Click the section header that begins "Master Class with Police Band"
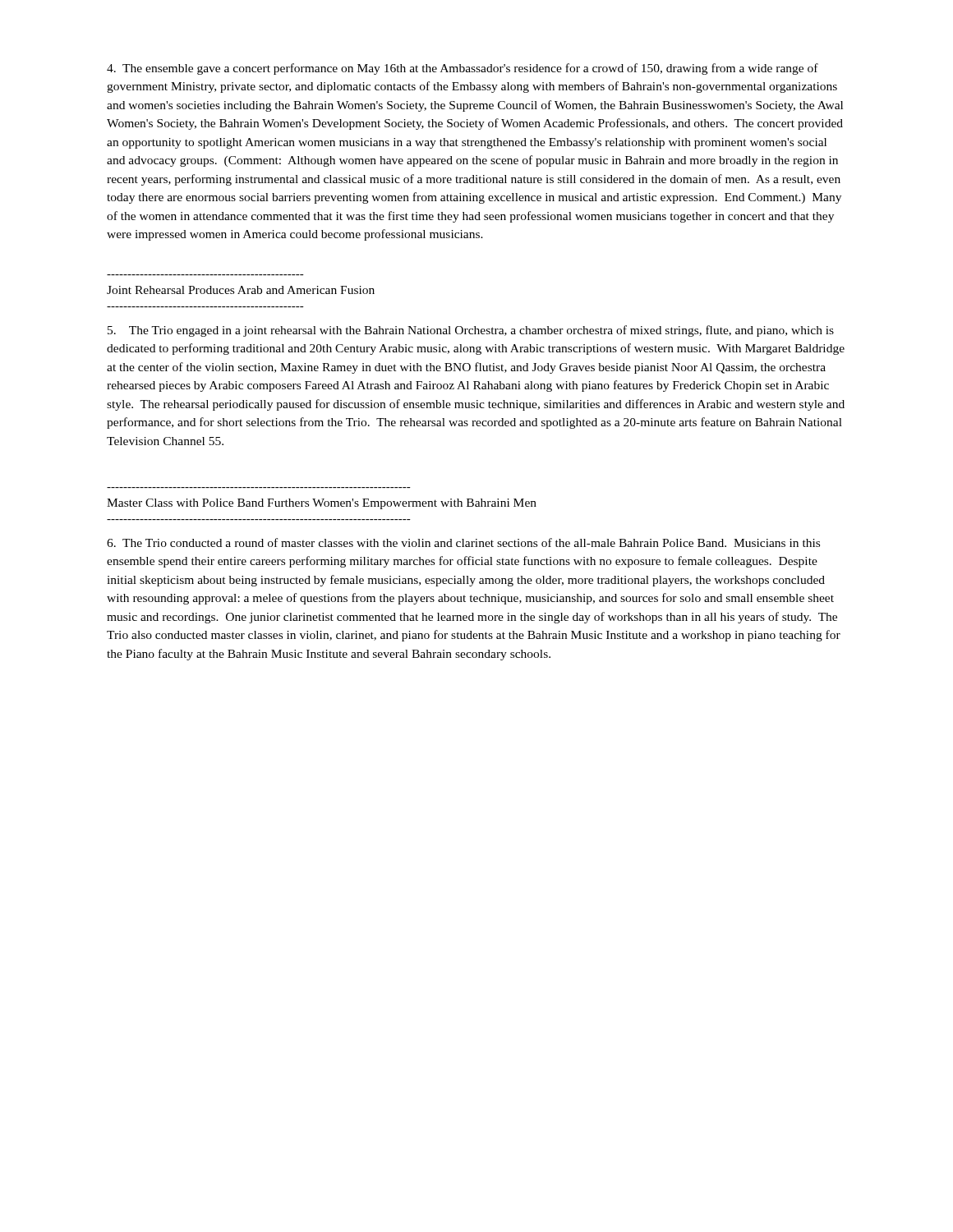Viewport: 953px width, 1232px height. click(x=322, y=502)
